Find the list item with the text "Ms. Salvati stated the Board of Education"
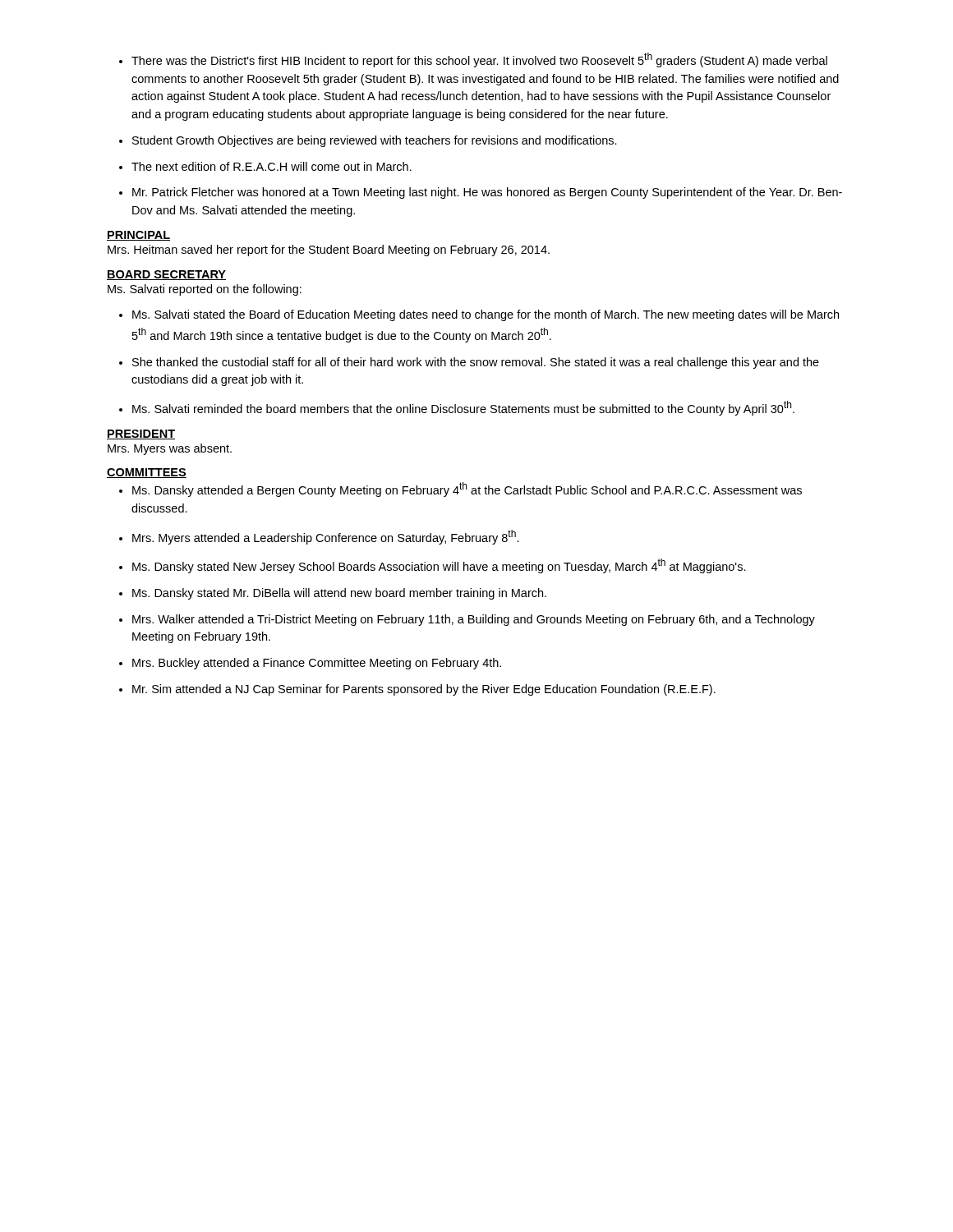 pyautogui.click(x=489, y=326)
